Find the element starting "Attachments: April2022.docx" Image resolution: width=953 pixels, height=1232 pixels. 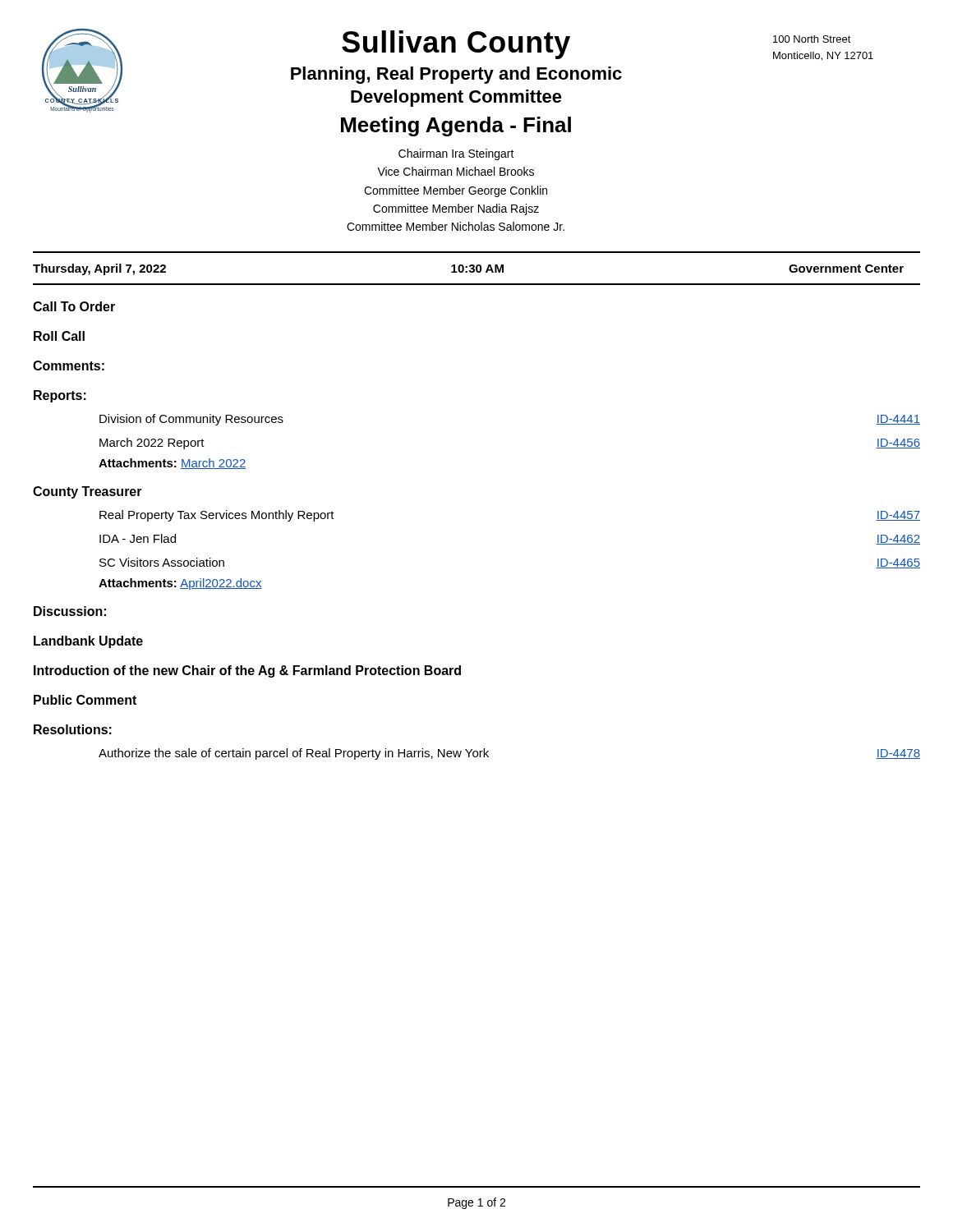click(180, 583)
